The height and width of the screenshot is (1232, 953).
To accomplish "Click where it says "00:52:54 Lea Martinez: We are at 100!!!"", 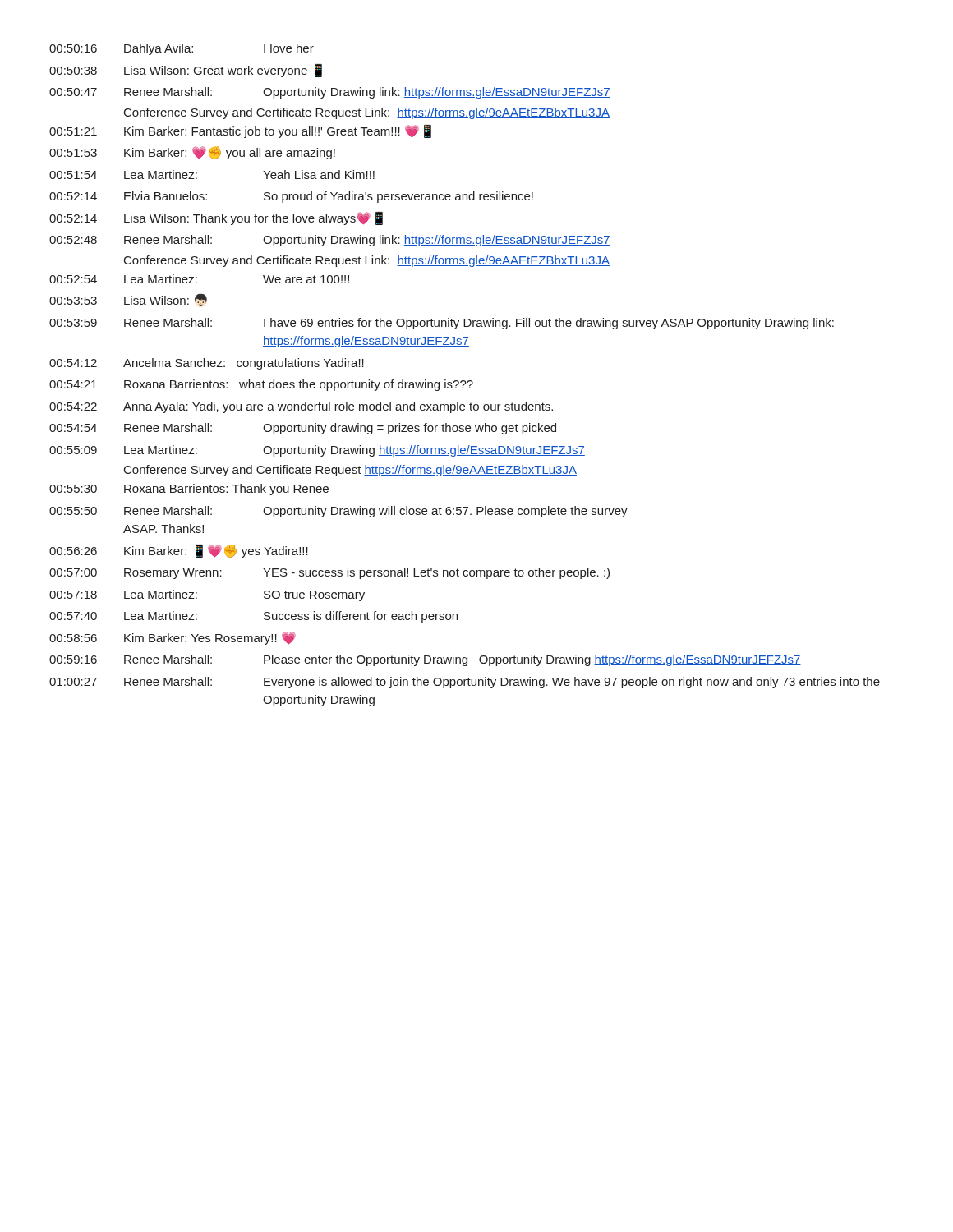I will (199, 279).
